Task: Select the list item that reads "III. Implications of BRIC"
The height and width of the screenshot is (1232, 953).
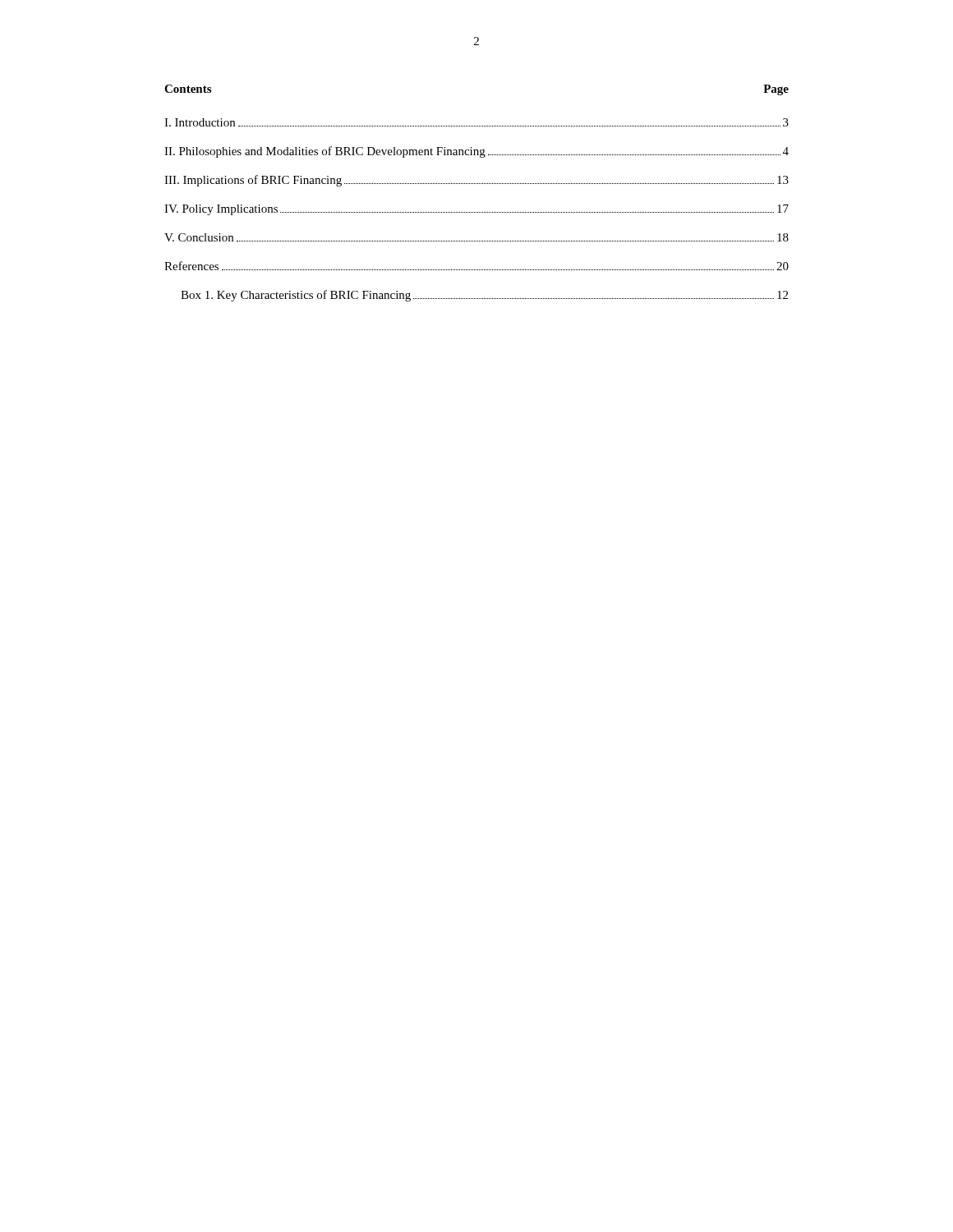Action: (476, 180)
